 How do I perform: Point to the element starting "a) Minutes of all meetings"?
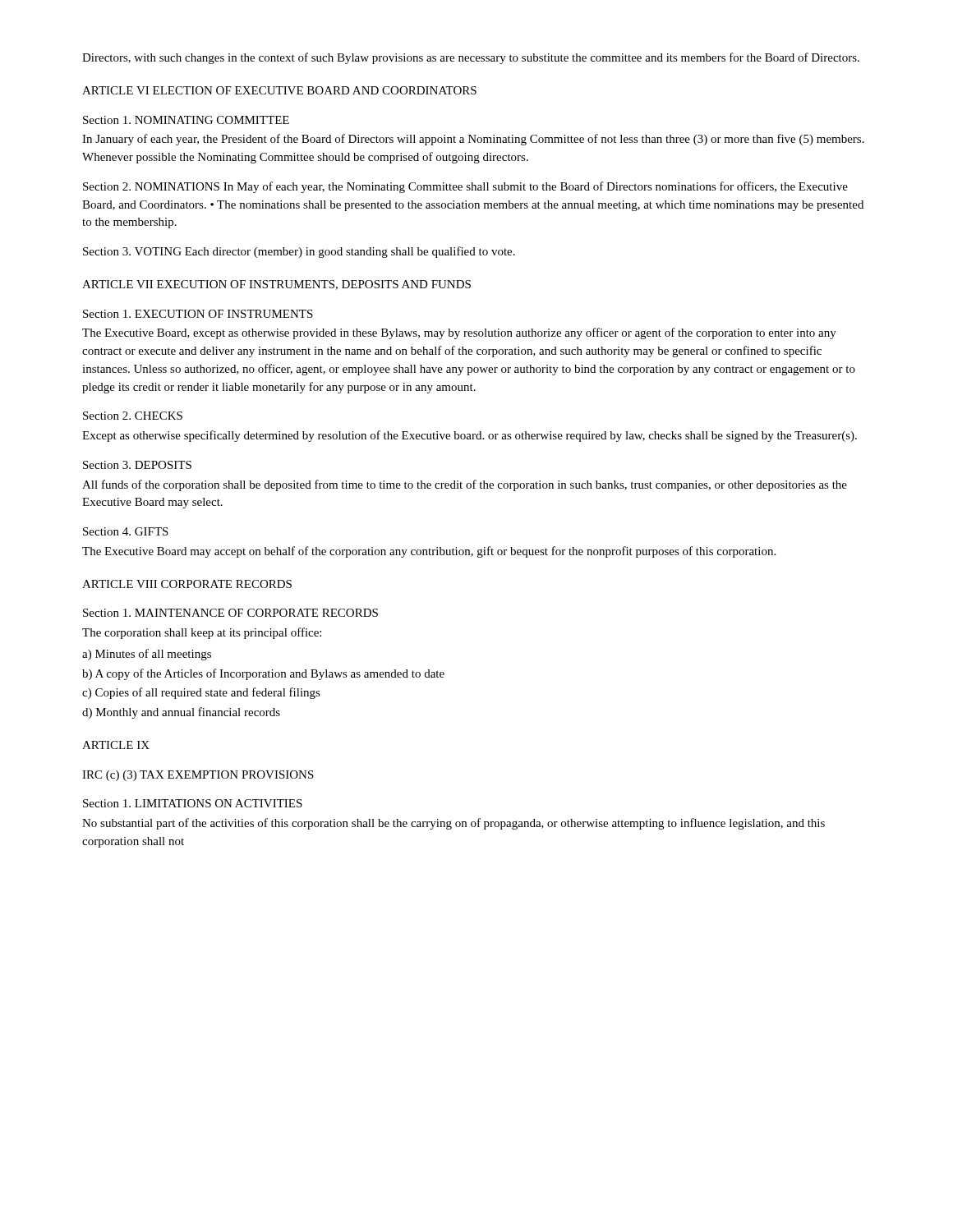147,654
